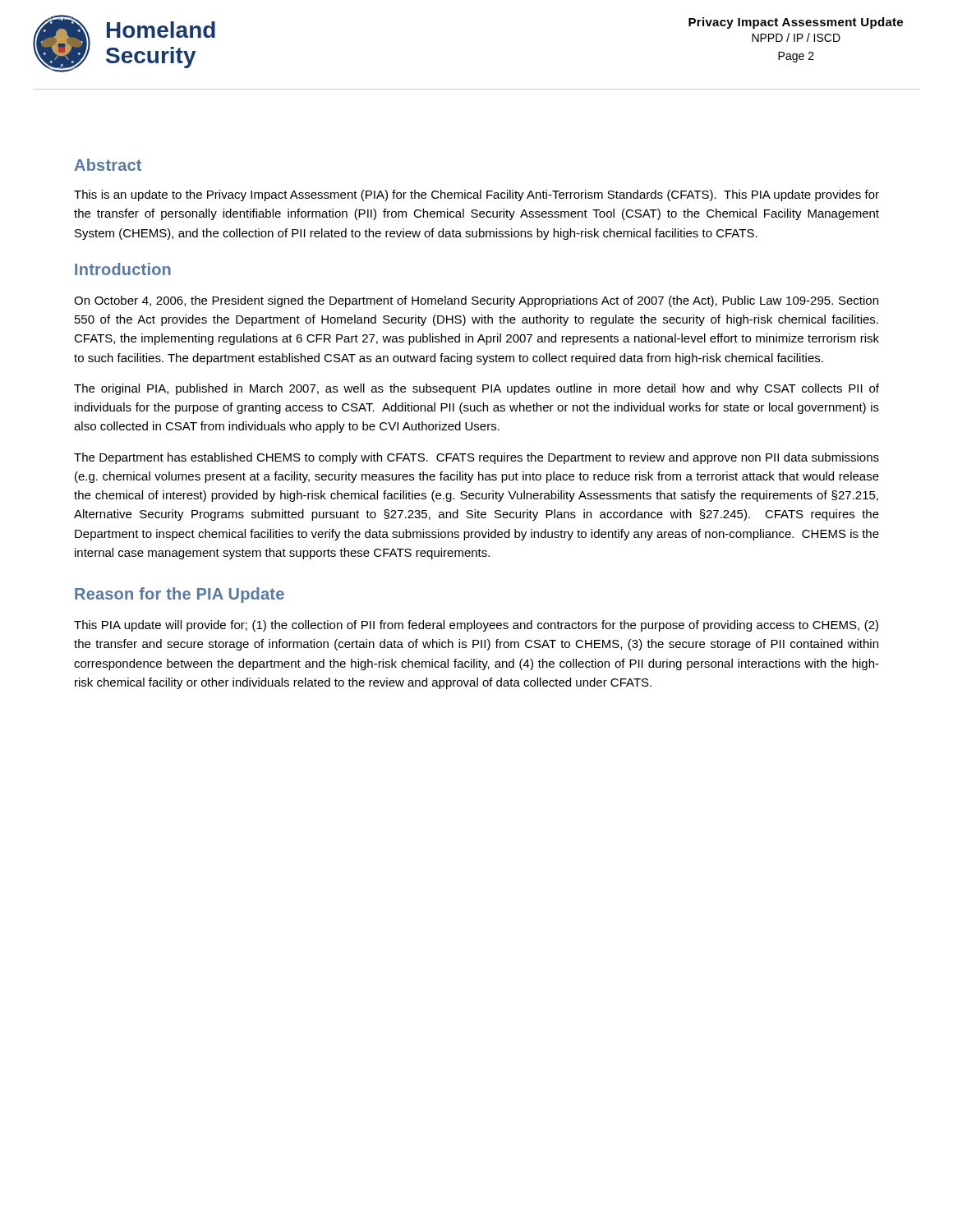
Task: Click on the text block containing "The Department has established CHEMS to comply with"
Action: (476, 504)
